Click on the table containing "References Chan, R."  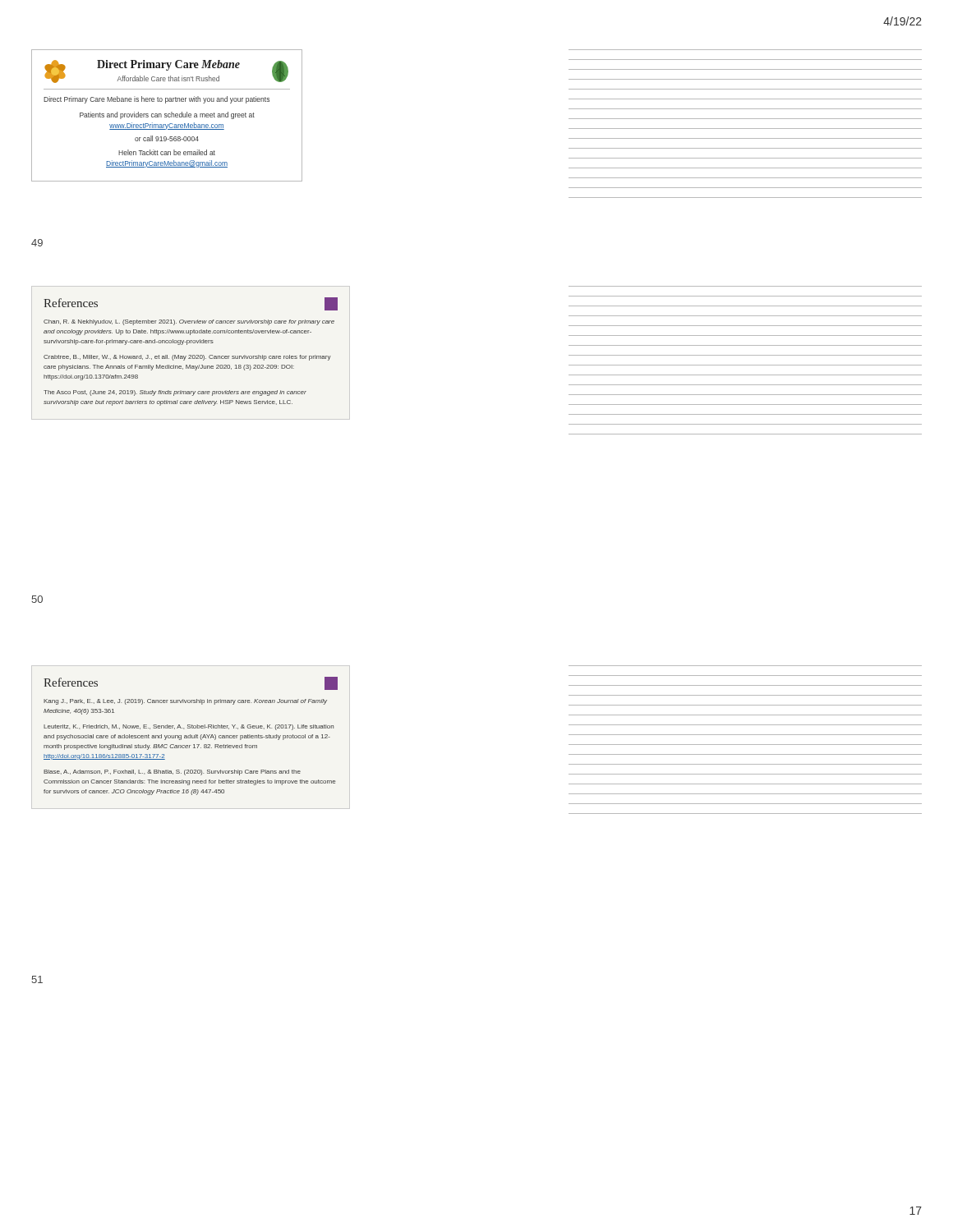pos(191,353)
